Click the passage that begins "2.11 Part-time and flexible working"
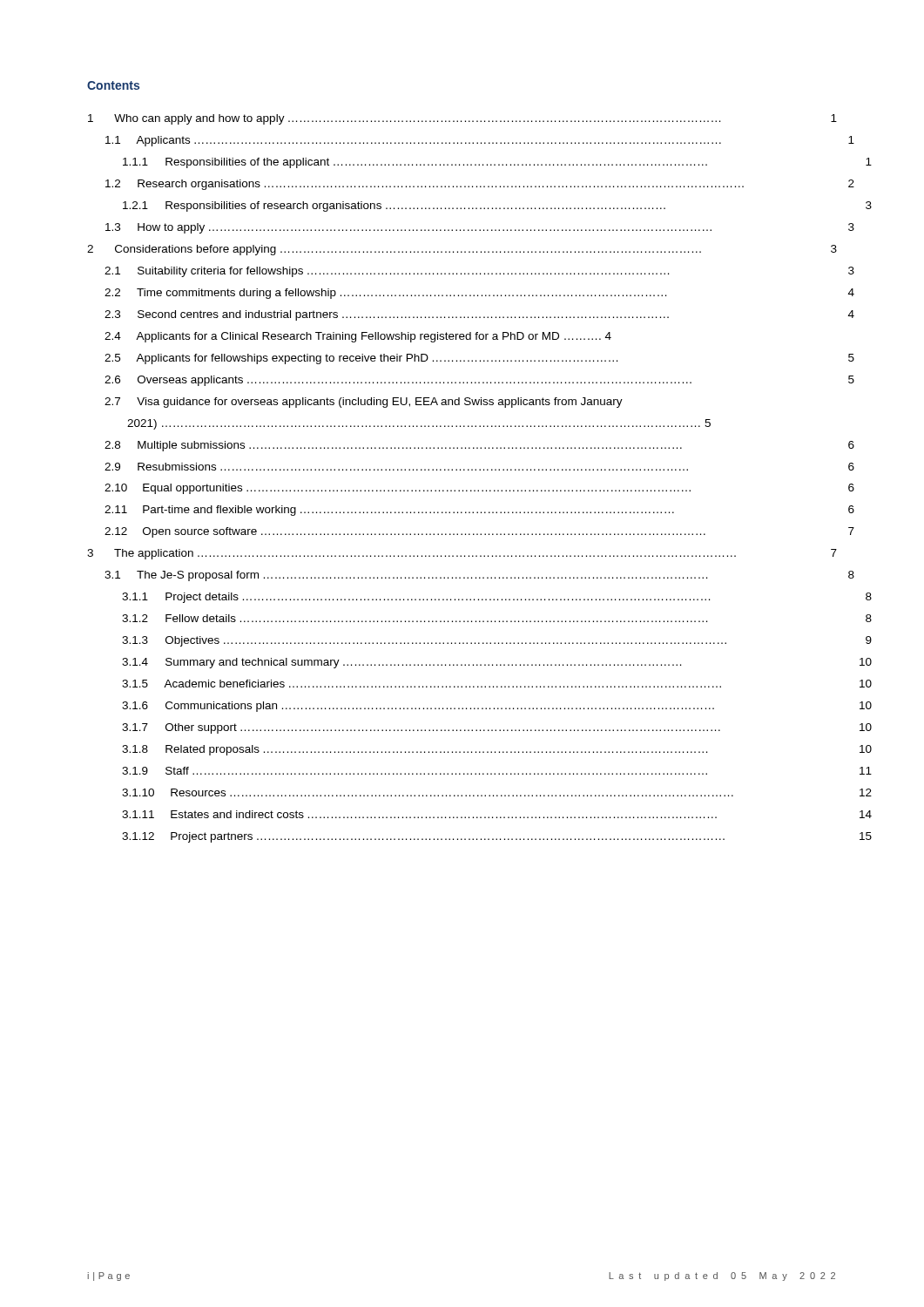 [x=479, y=511]
